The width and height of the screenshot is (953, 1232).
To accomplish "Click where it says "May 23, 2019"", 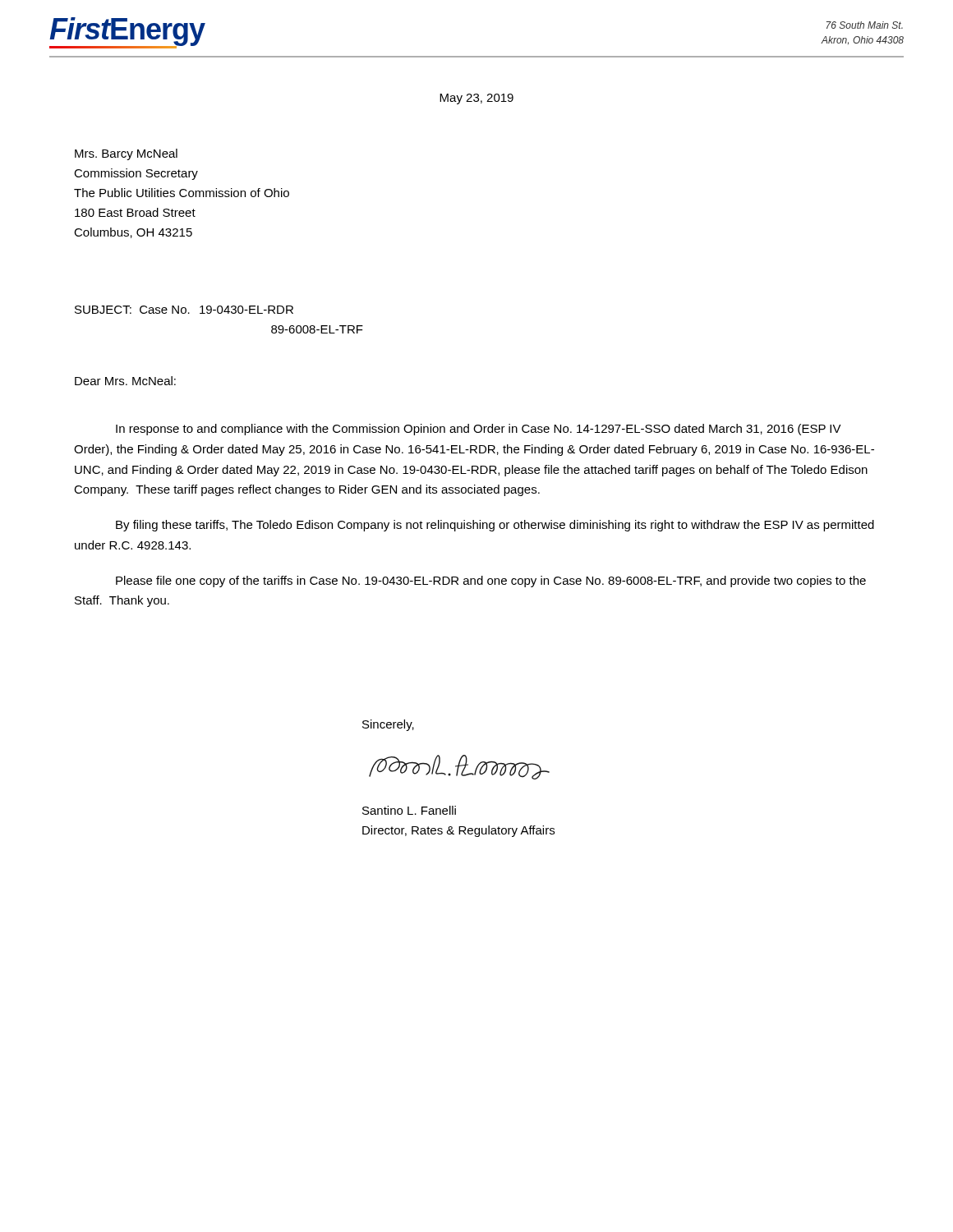I will coord(476,97).
